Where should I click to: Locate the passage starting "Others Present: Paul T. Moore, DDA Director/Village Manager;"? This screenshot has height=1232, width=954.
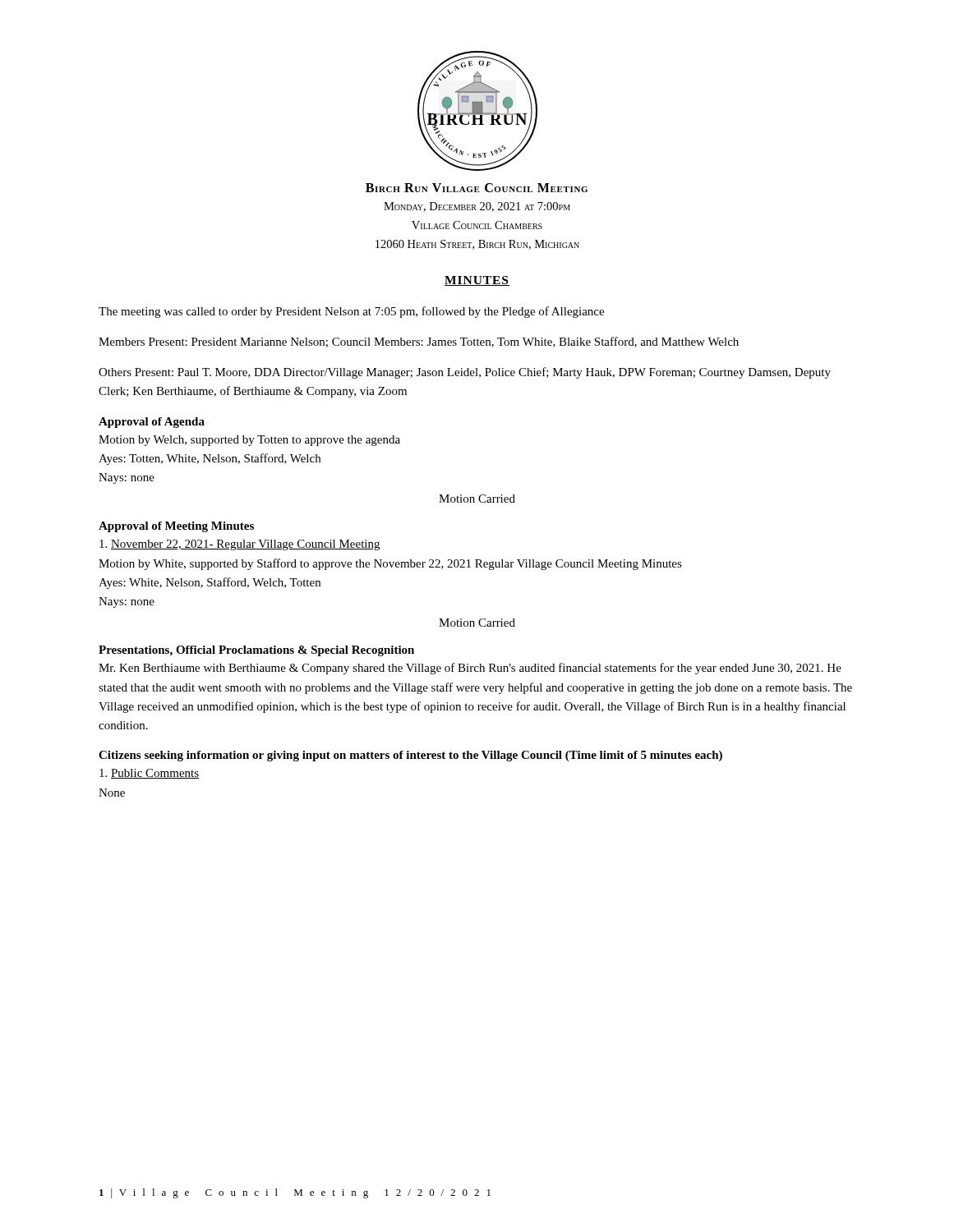point(465,382)
